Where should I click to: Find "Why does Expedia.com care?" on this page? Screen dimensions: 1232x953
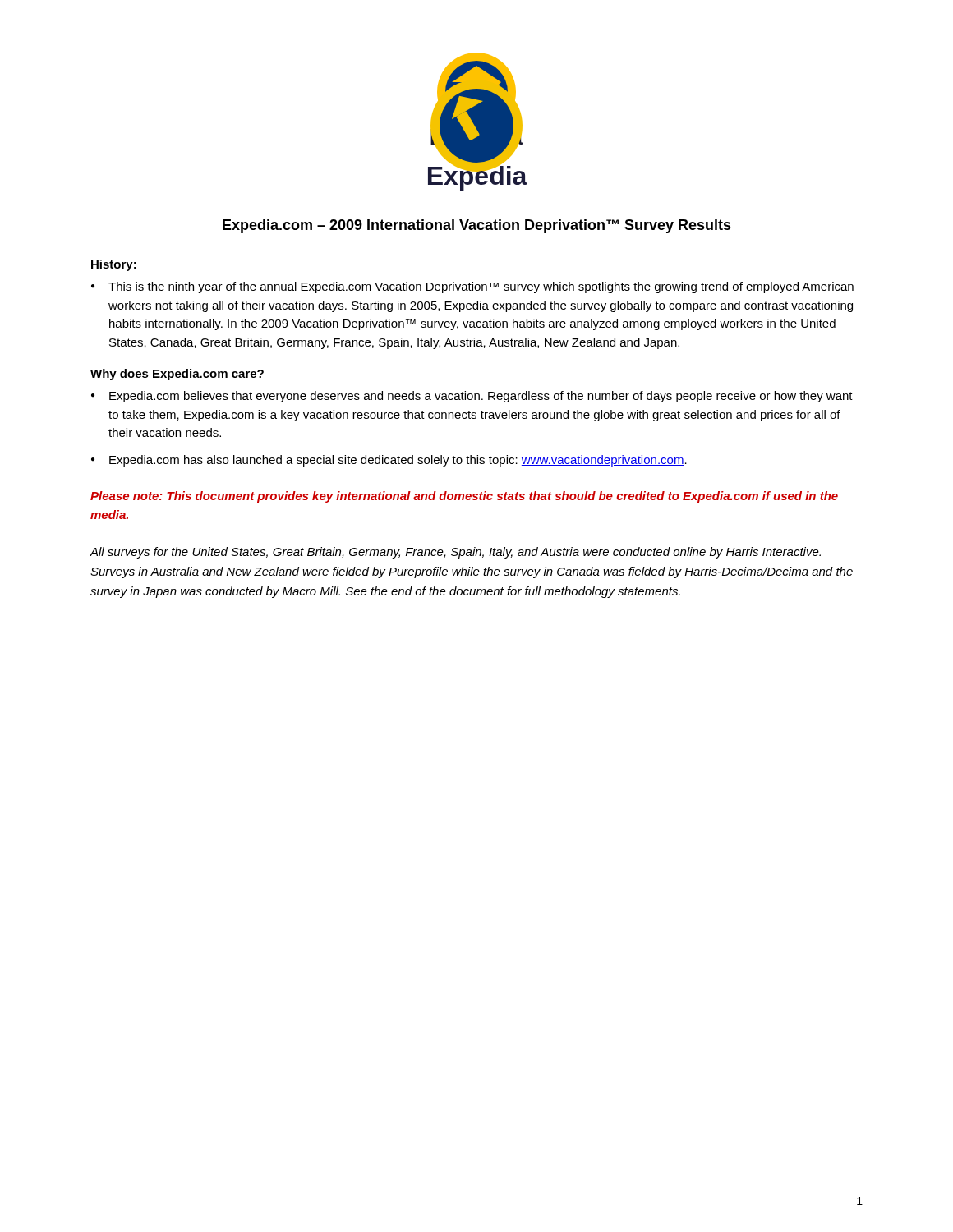pos(177,373)
